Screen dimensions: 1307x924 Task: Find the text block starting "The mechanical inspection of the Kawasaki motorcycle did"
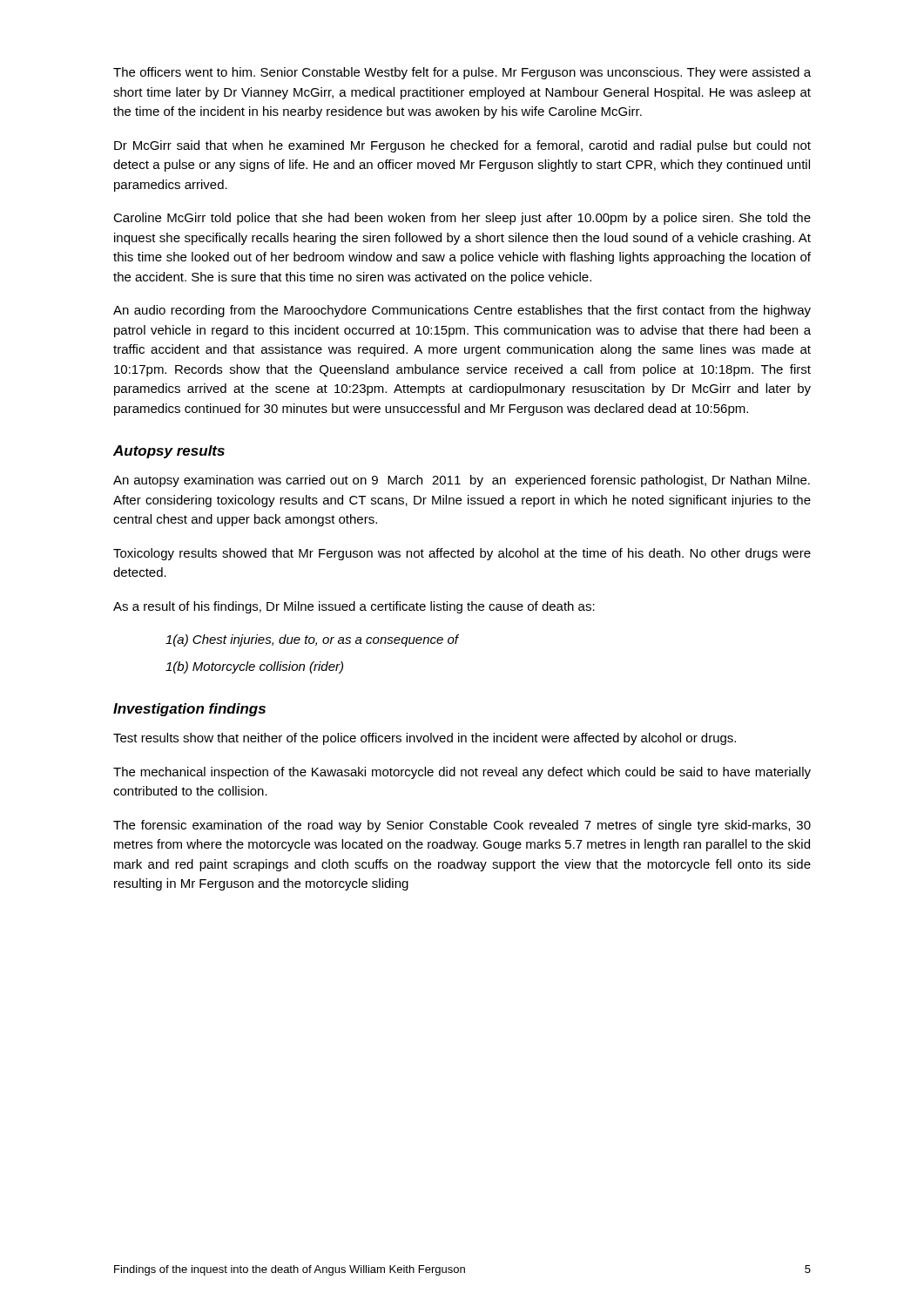click(462, 781)
